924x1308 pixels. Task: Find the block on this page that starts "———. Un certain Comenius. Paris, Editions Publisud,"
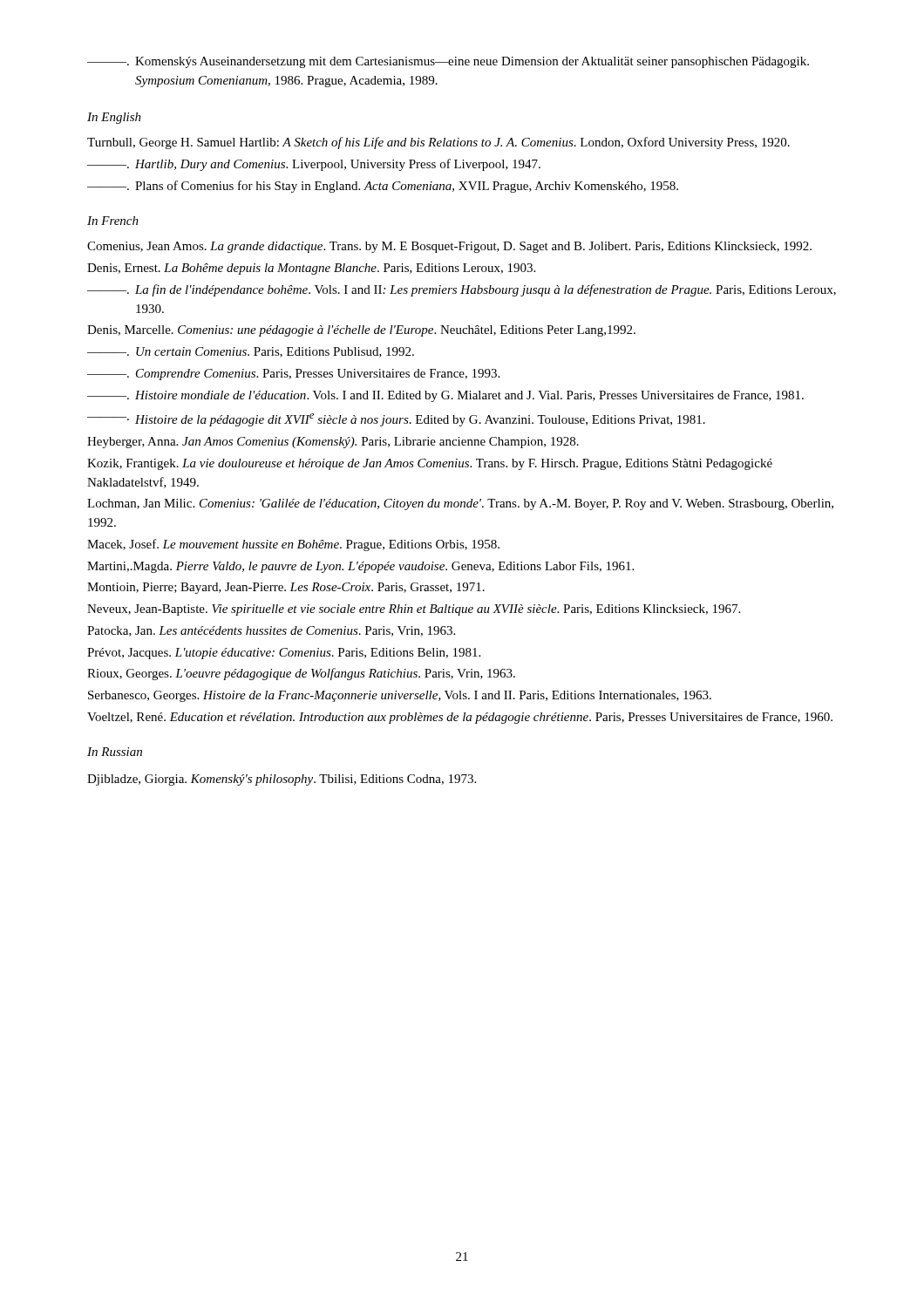tap(251, 352)
